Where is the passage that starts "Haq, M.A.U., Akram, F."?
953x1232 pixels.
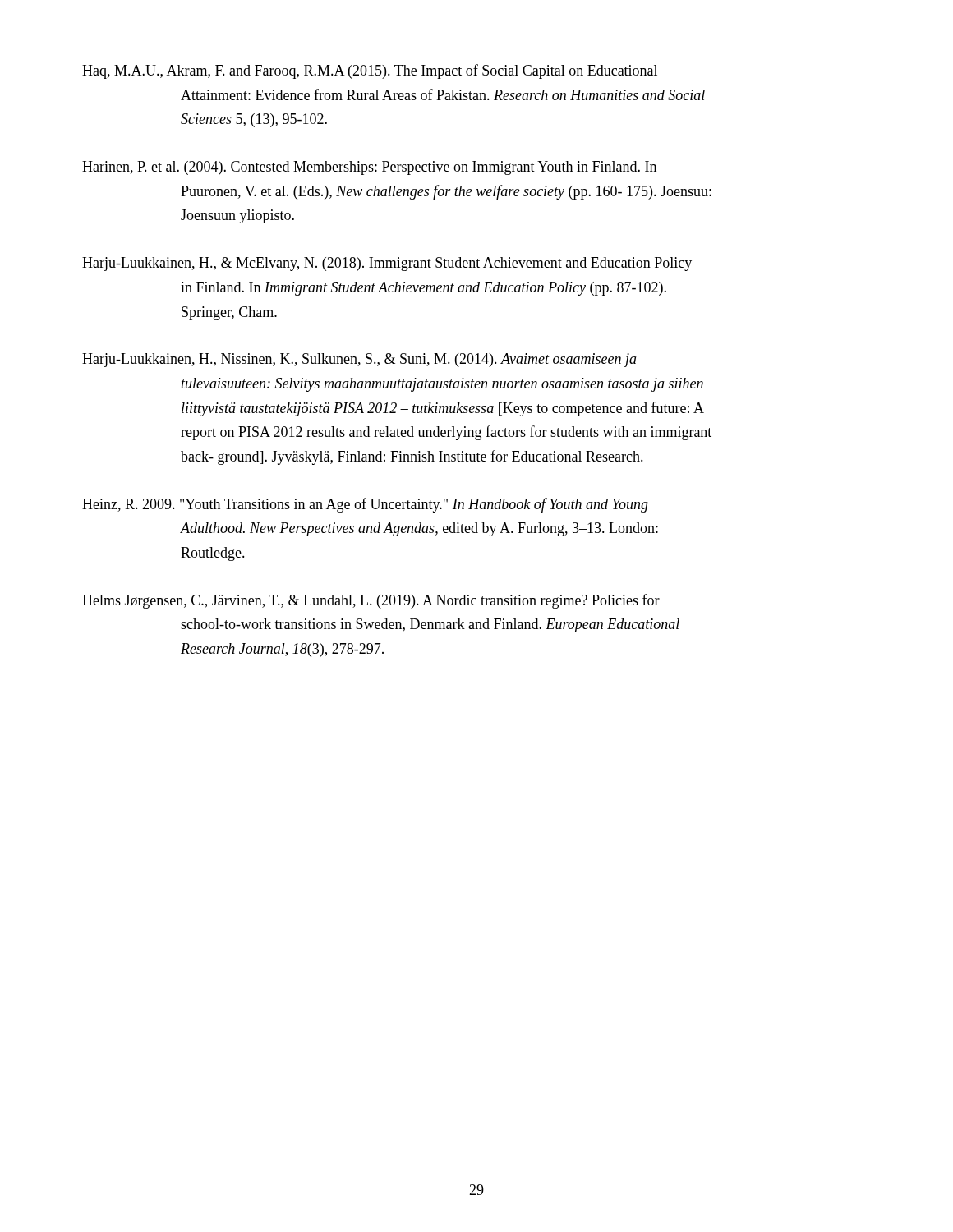tap(476, 97)
